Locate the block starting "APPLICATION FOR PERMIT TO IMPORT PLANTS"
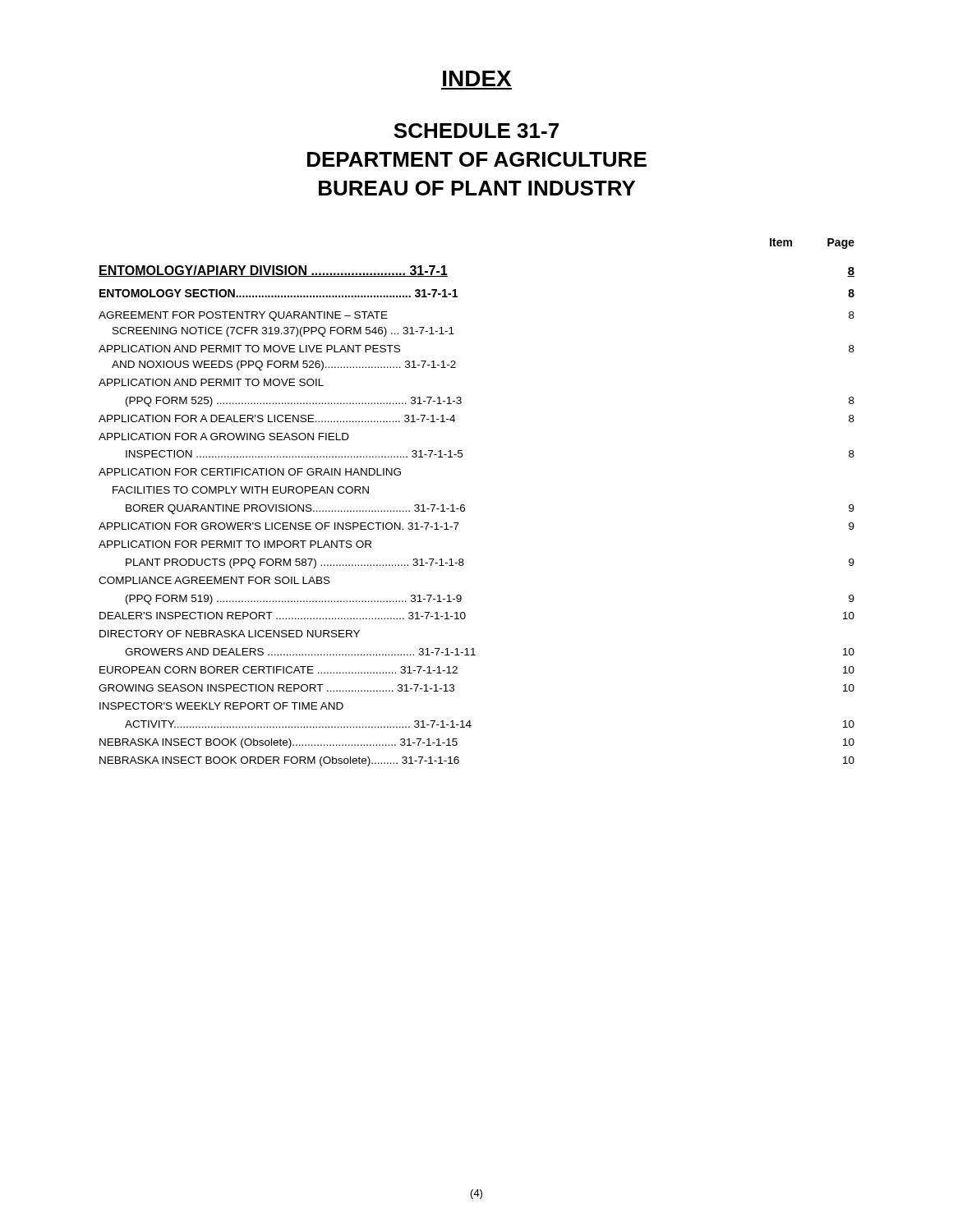Viewport: 953px width, 1232px height. [x=235, y=544]
